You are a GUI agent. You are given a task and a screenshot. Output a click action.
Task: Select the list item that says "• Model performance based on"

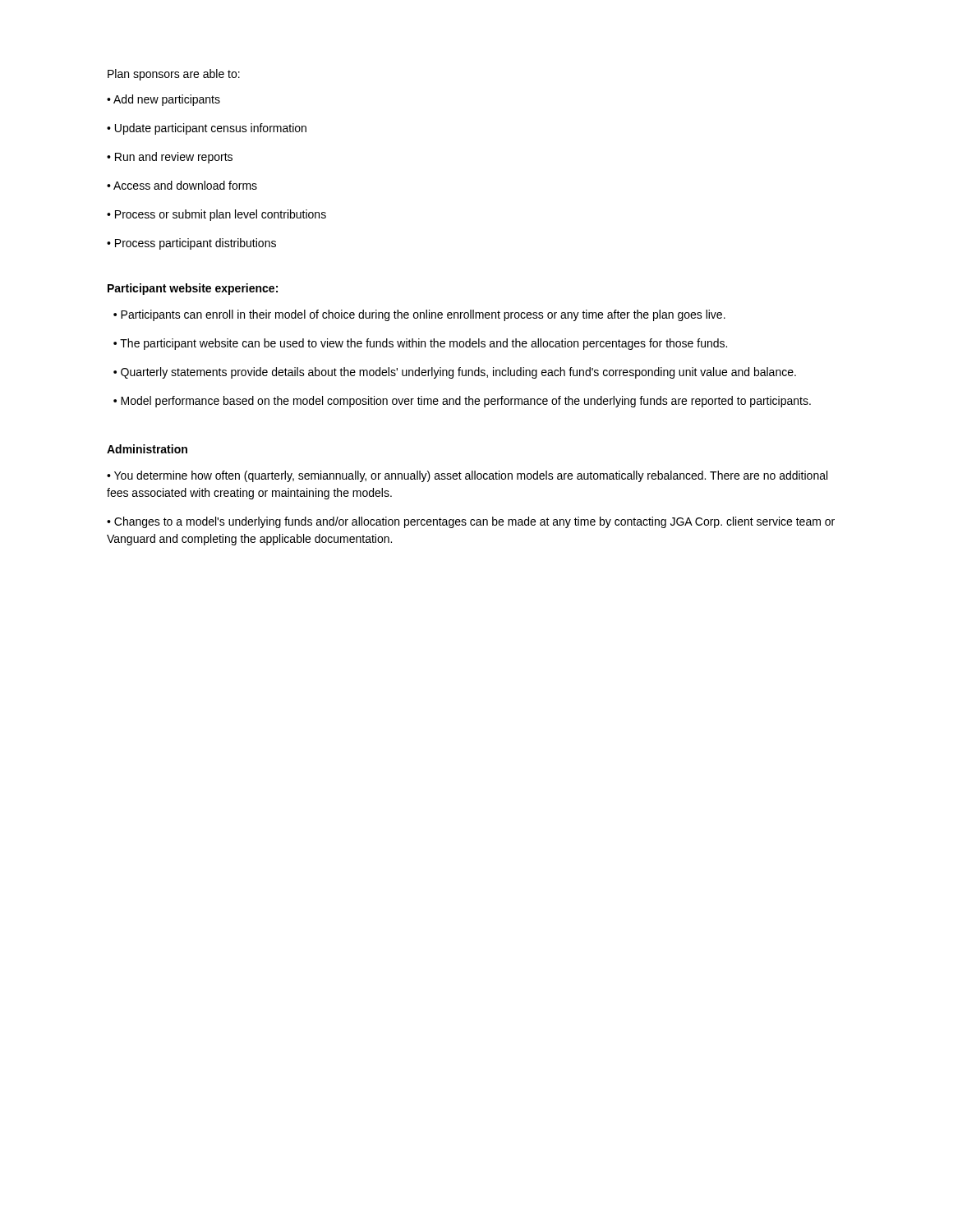pos(459,401)
